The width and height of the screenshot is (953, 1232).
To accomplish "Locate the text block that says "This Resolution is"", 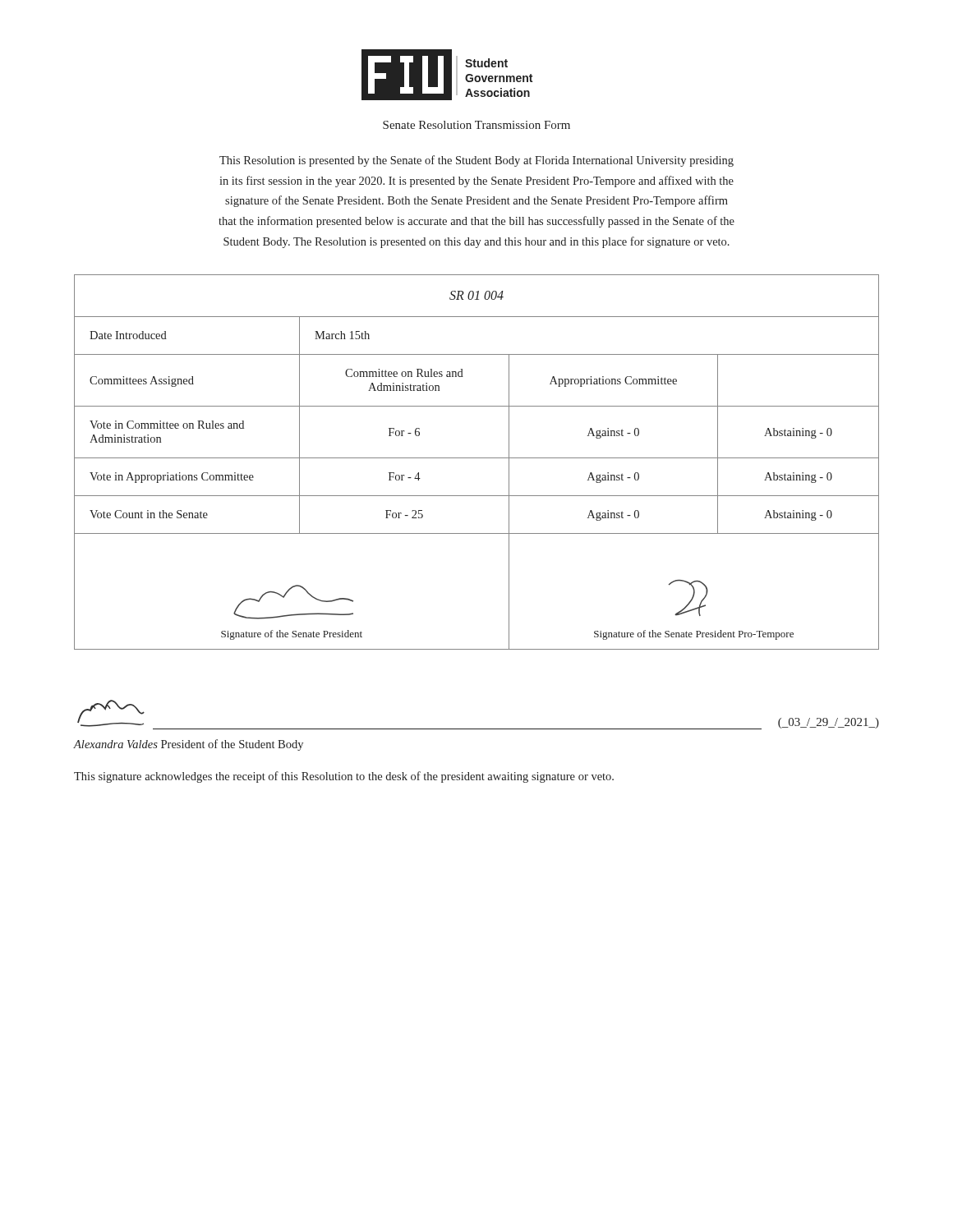I will pos(476,201).
